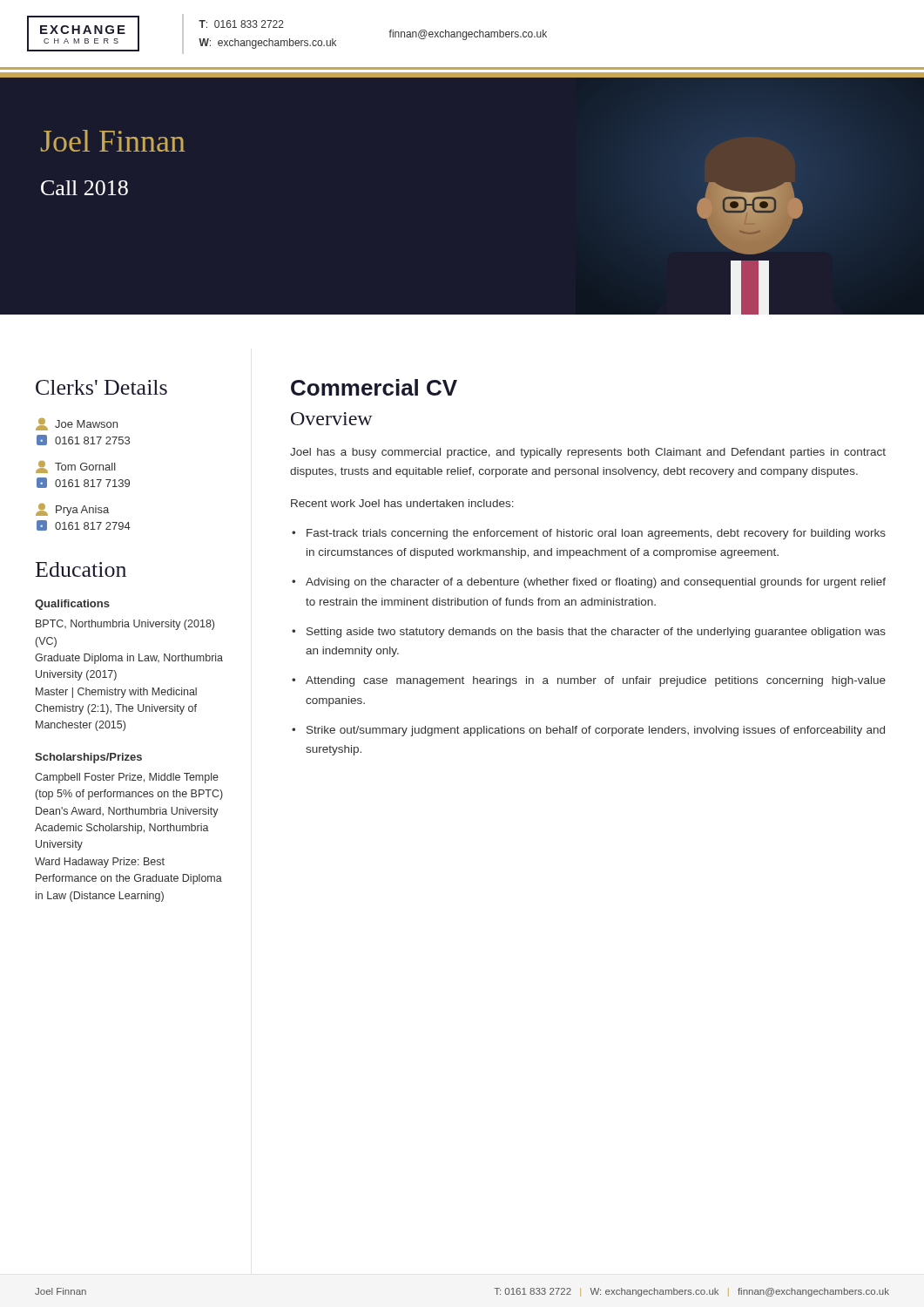Image resolution: width=924 pixels, height=1307 pixels.
Task: Select the photo
Action: click(750, 196)
